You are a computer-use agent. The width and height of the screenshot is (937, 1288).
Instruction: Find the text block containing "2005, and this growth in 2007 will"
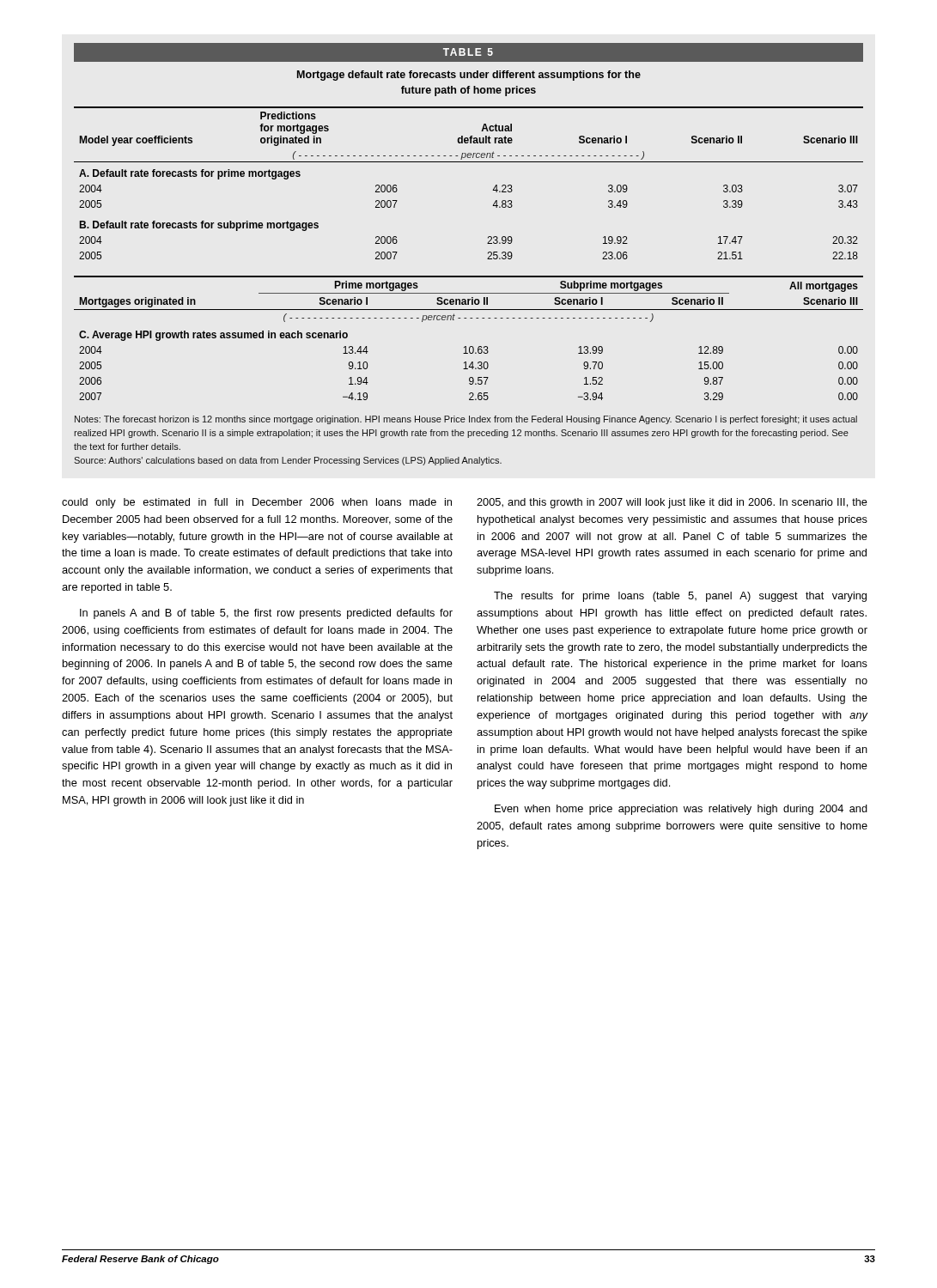coord(672,536)
